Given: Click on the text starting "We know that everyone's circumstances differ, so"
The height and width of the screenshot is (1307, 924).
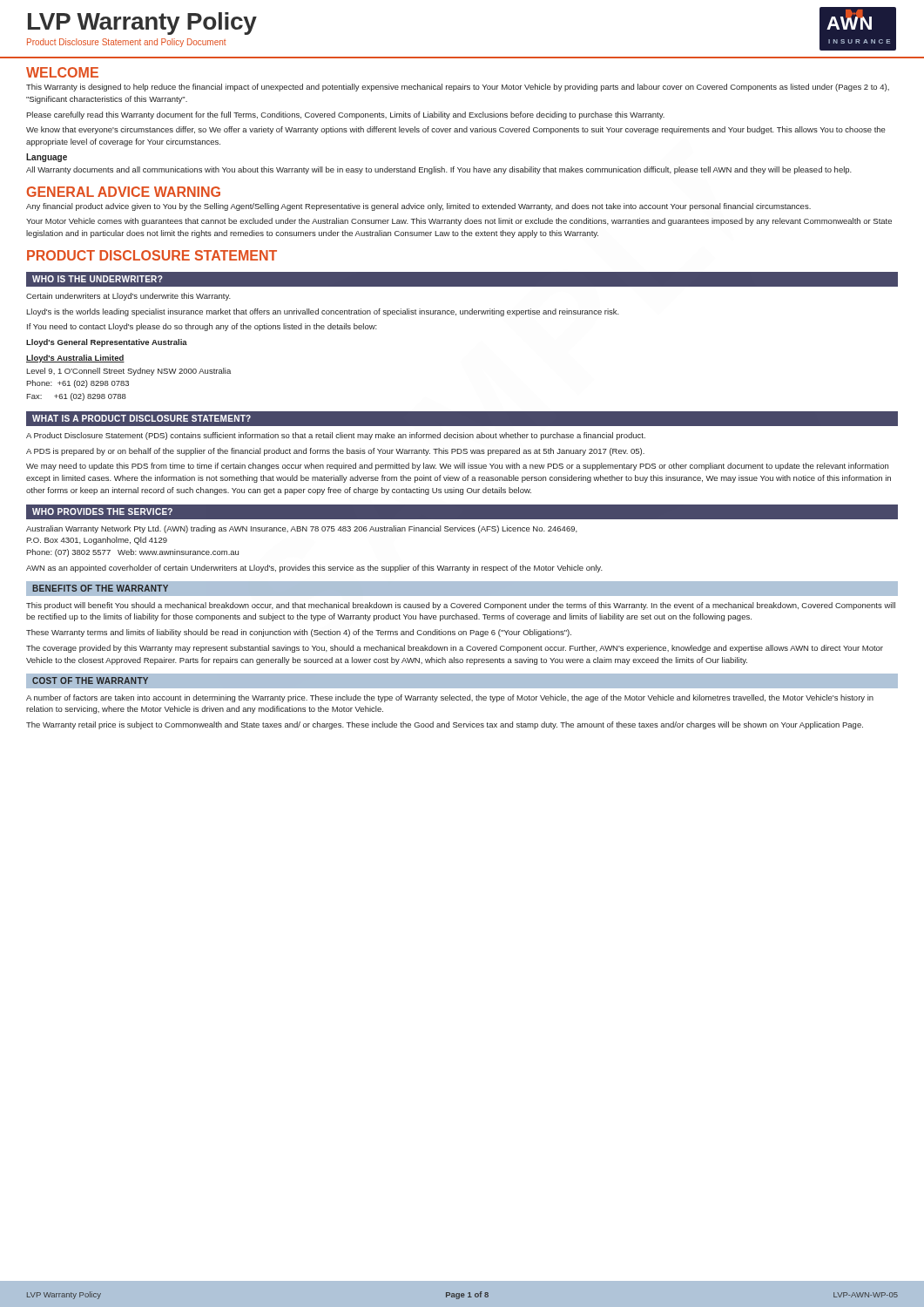Looking at the screenshot, I should tap(456, 136).
